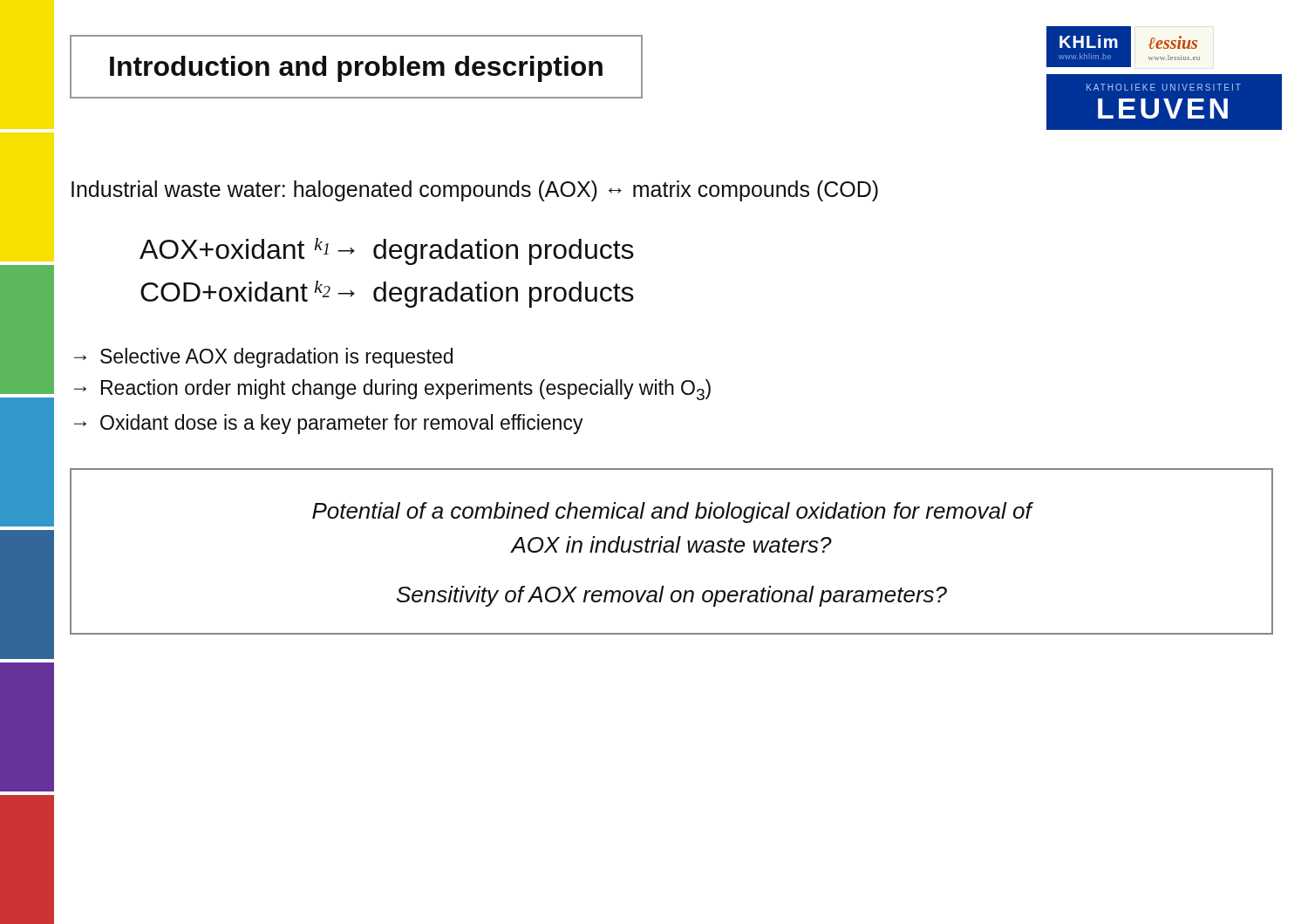Image resolution: width=1308 pixels, height=924 pixels.
Task: Click on the passage starting "Industrial waste water:"
Action: pyautogui.click(x=474, y=189)
